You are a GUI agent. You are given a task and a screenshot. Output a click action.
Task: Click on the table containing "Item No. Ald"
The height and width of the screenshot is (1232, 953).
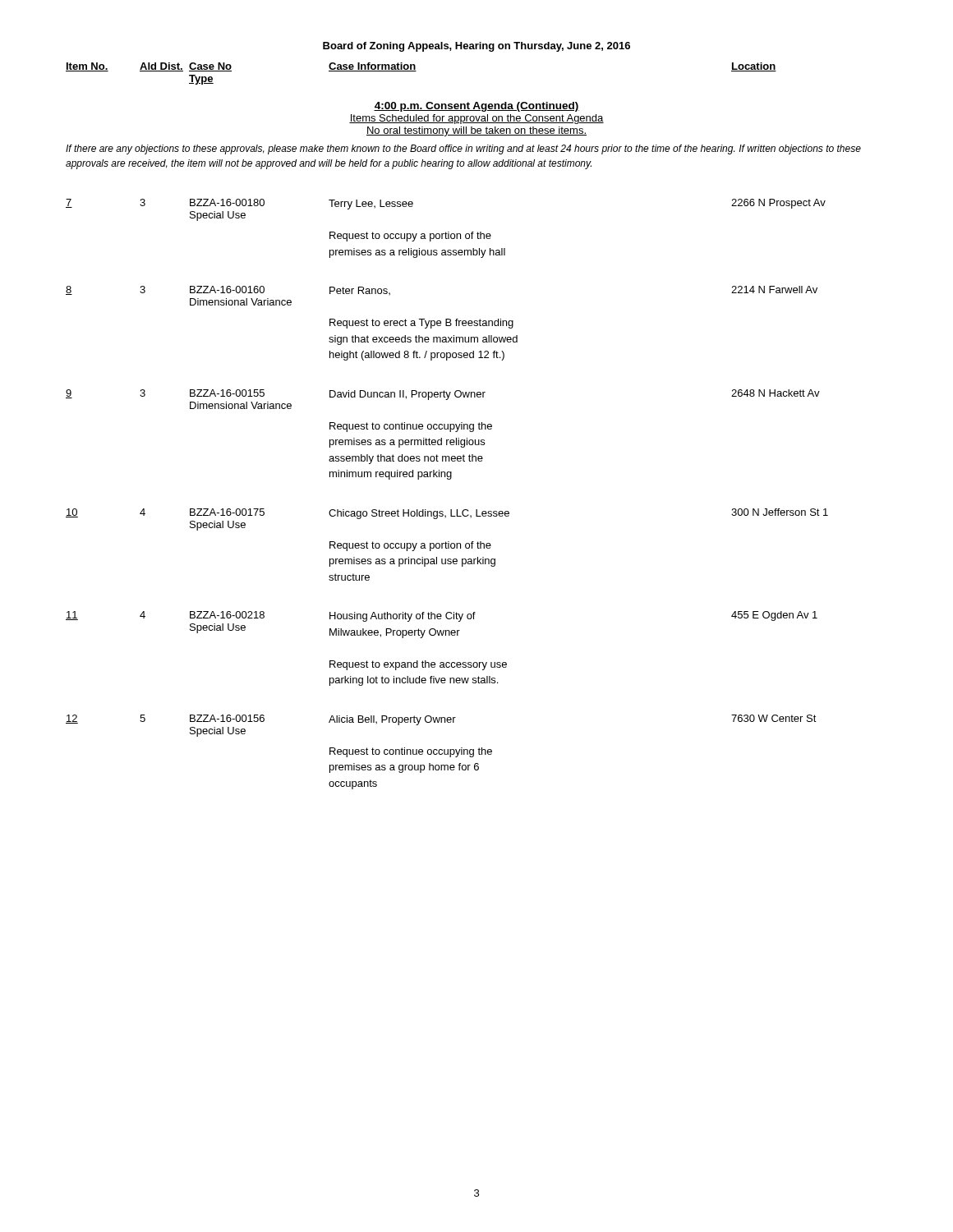pos(476,72)
